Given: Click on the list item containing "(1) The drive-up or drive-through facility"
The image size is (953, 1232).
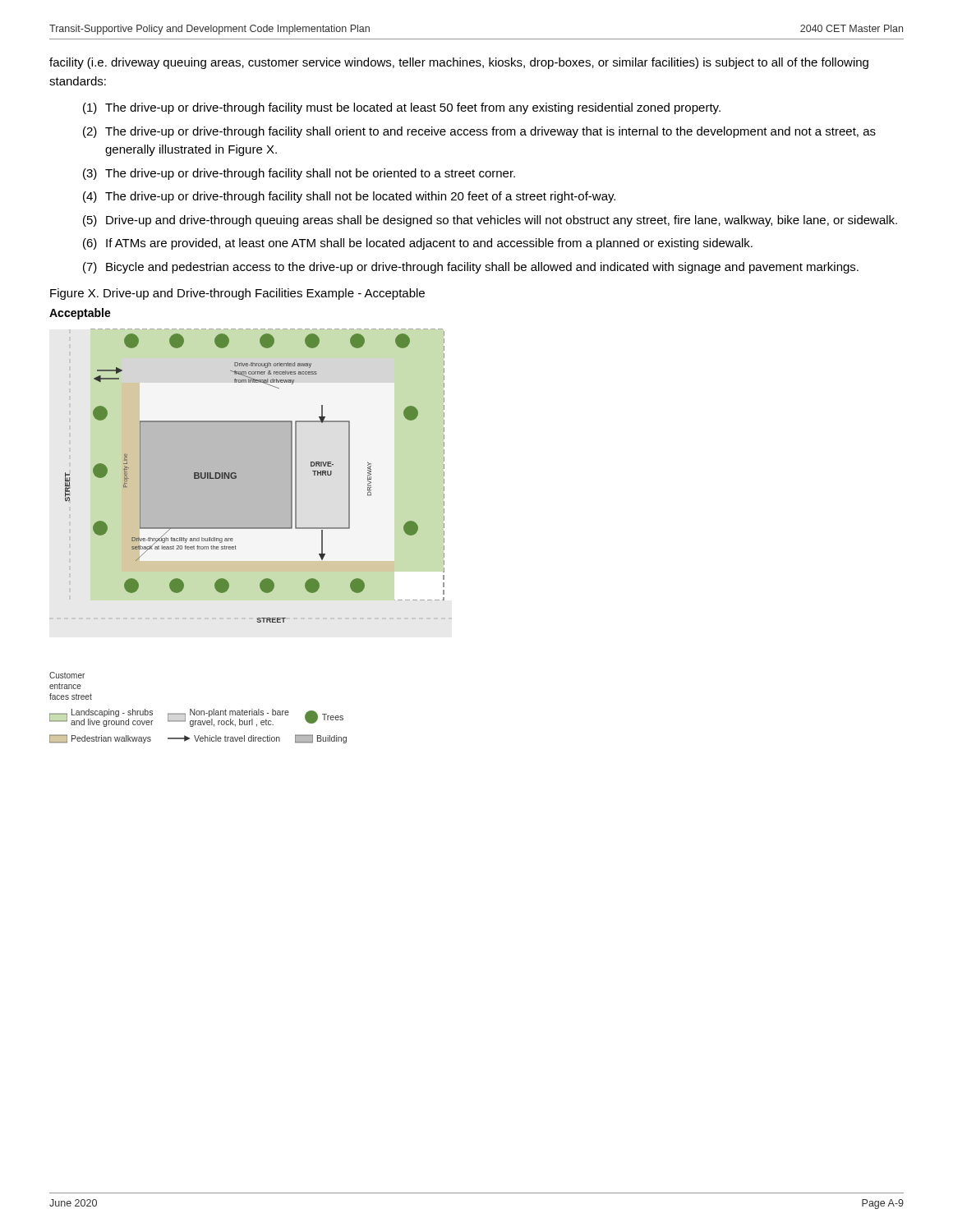Looking at the screenshot, I should 402,108.
